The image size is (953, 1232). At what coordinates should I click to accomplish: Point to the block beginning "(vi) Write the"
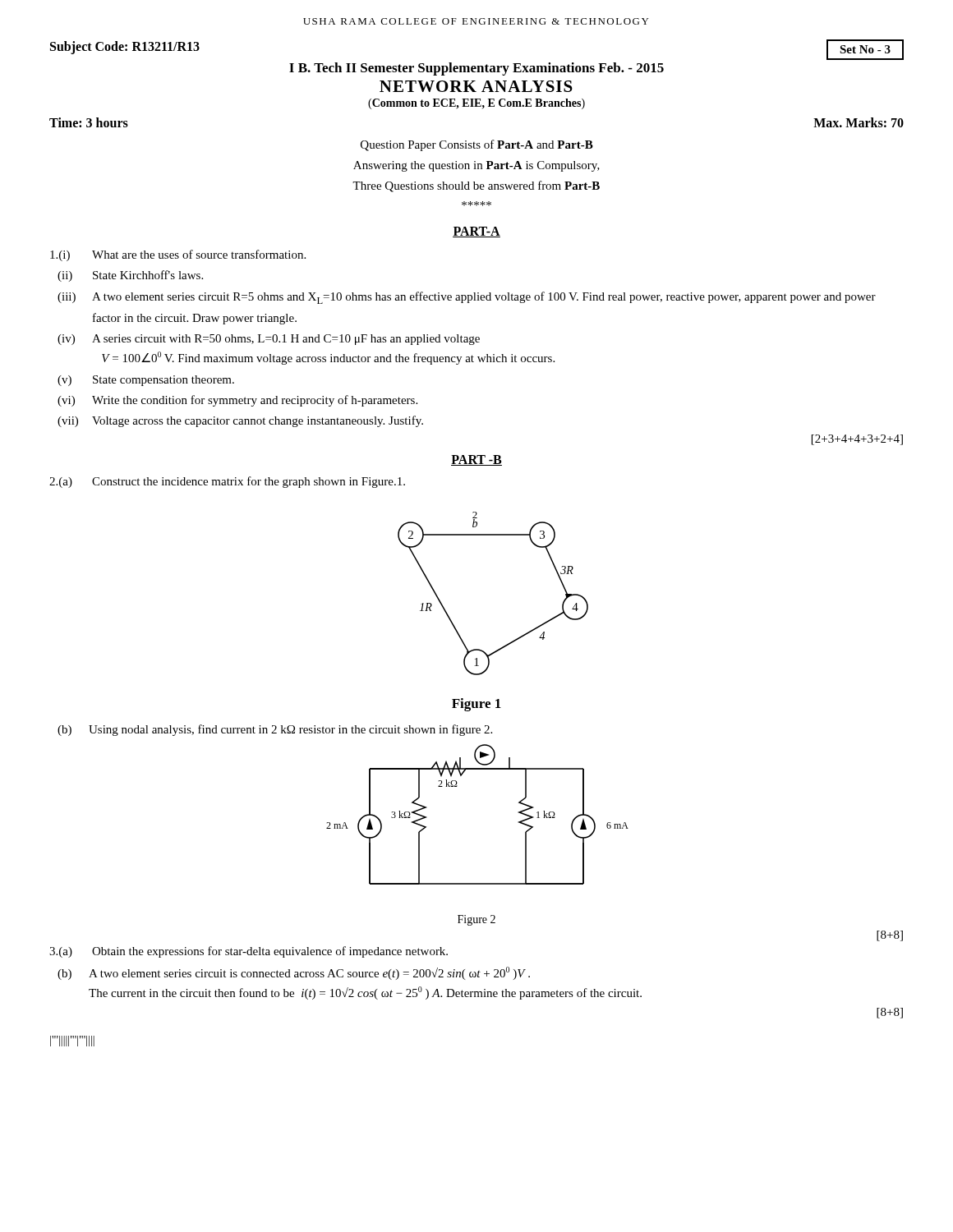pos(238,400)
